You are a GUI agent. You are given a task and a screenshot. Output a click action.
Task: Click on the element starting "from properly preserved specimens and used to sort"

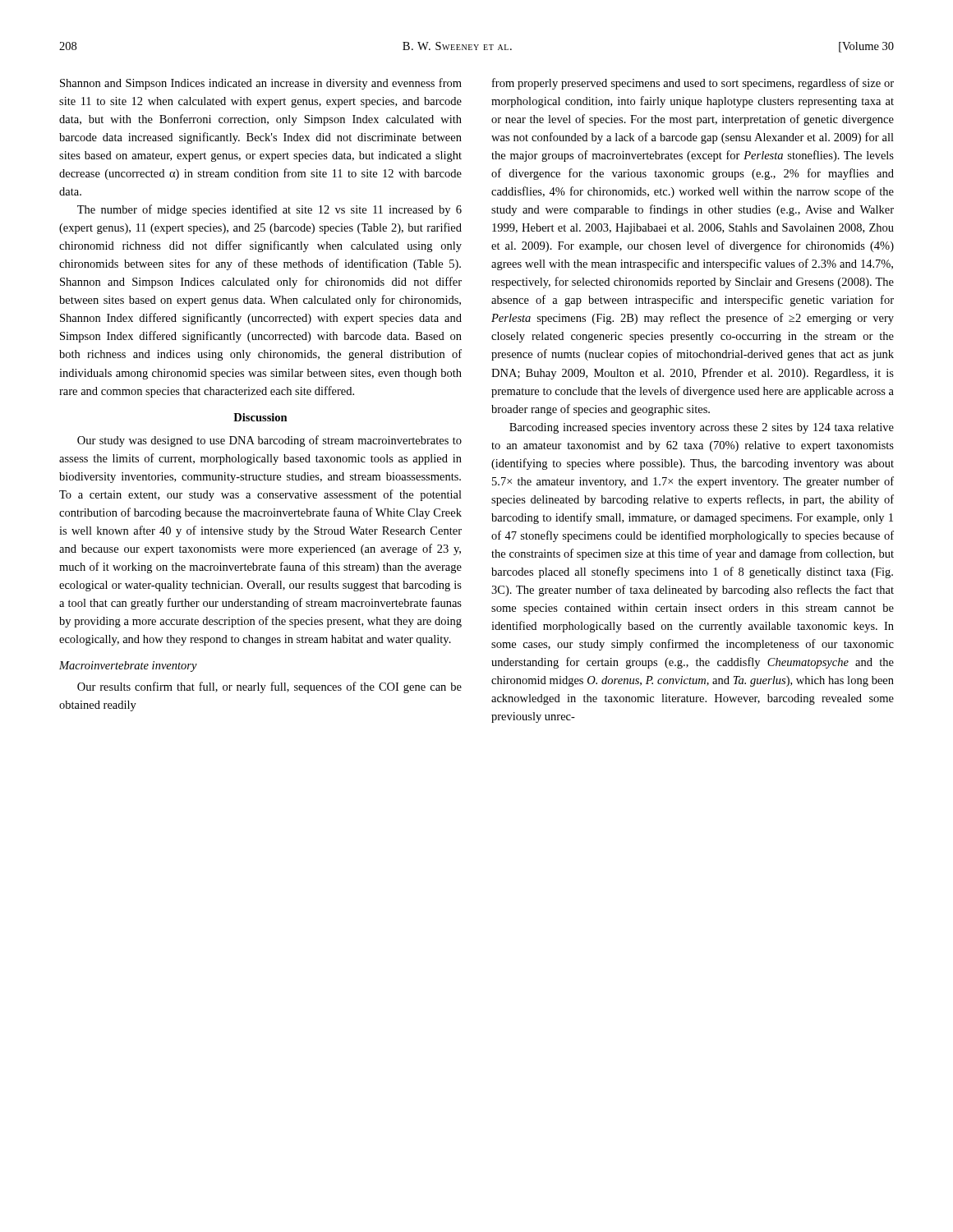point(693,246)
